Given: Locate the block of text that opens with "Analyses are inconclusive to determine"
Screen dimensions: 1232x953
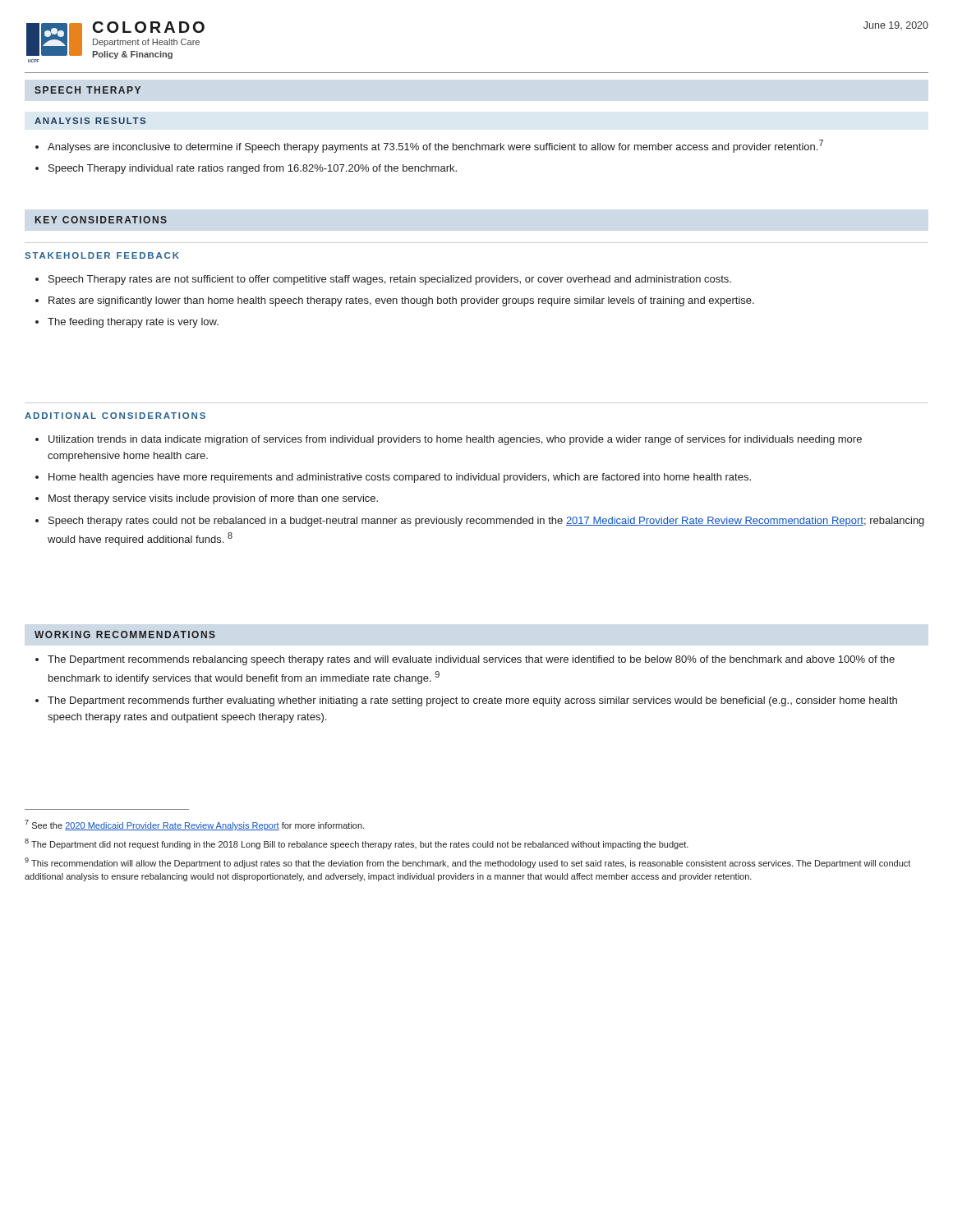Looking at the screenshot, I should (x=436, y=145).
